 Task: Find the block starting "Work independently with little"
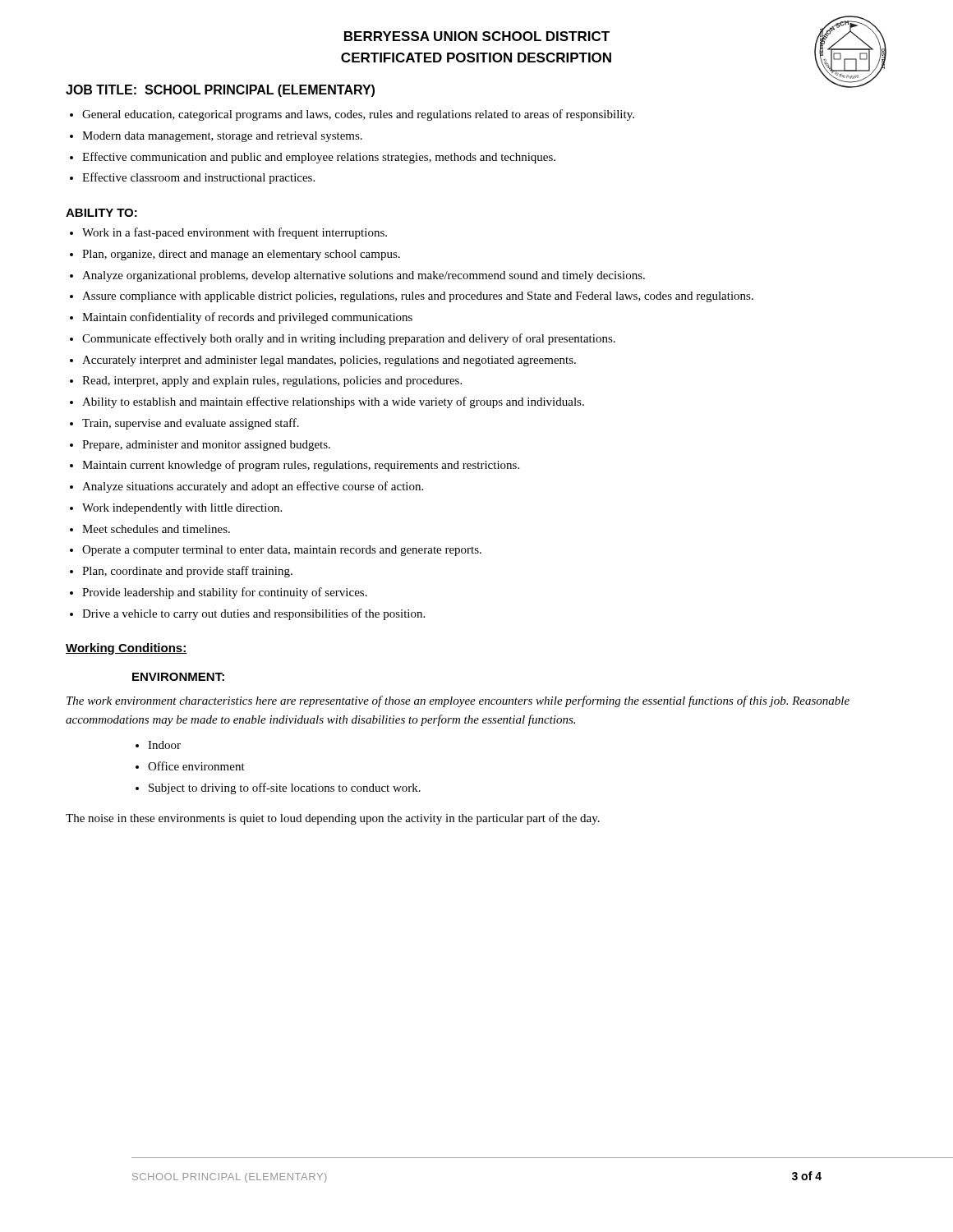tap(182, 509)
